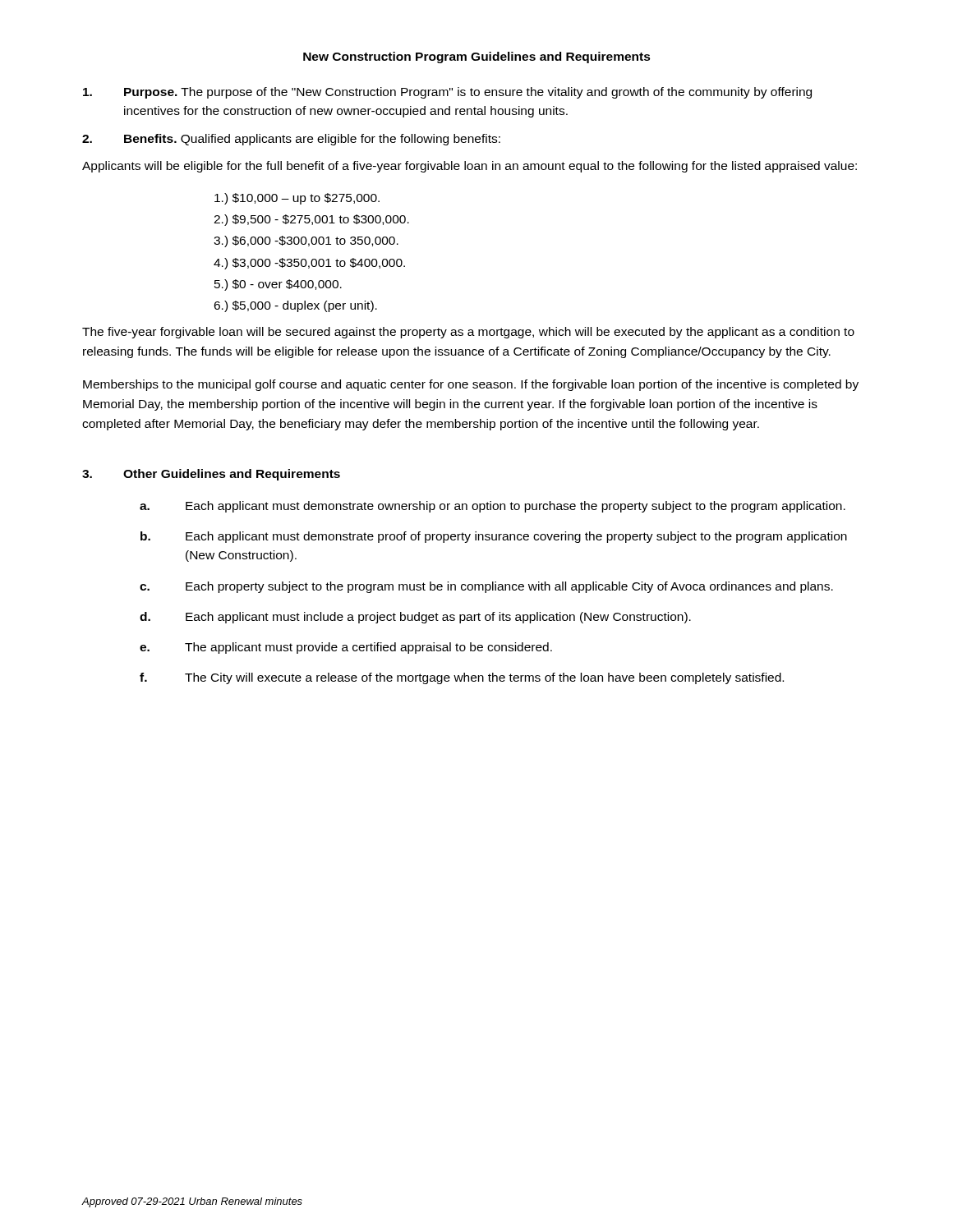Click on the passage starting "Purpose. The purpose of the "New"
Screen dimensions: 1232x953
point(476,101)
